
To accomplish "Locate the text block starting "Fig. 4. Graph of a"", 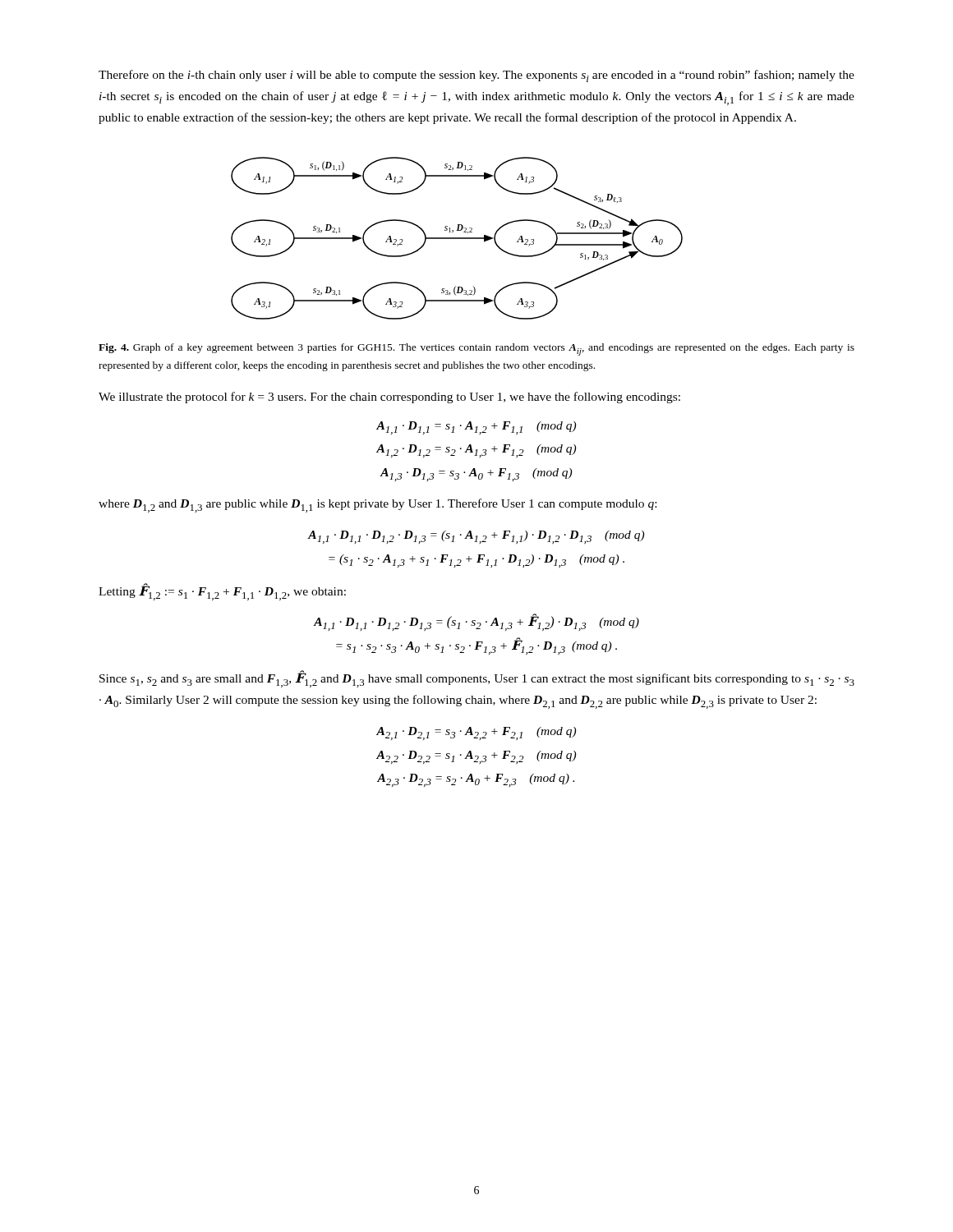I will point(476,356).
